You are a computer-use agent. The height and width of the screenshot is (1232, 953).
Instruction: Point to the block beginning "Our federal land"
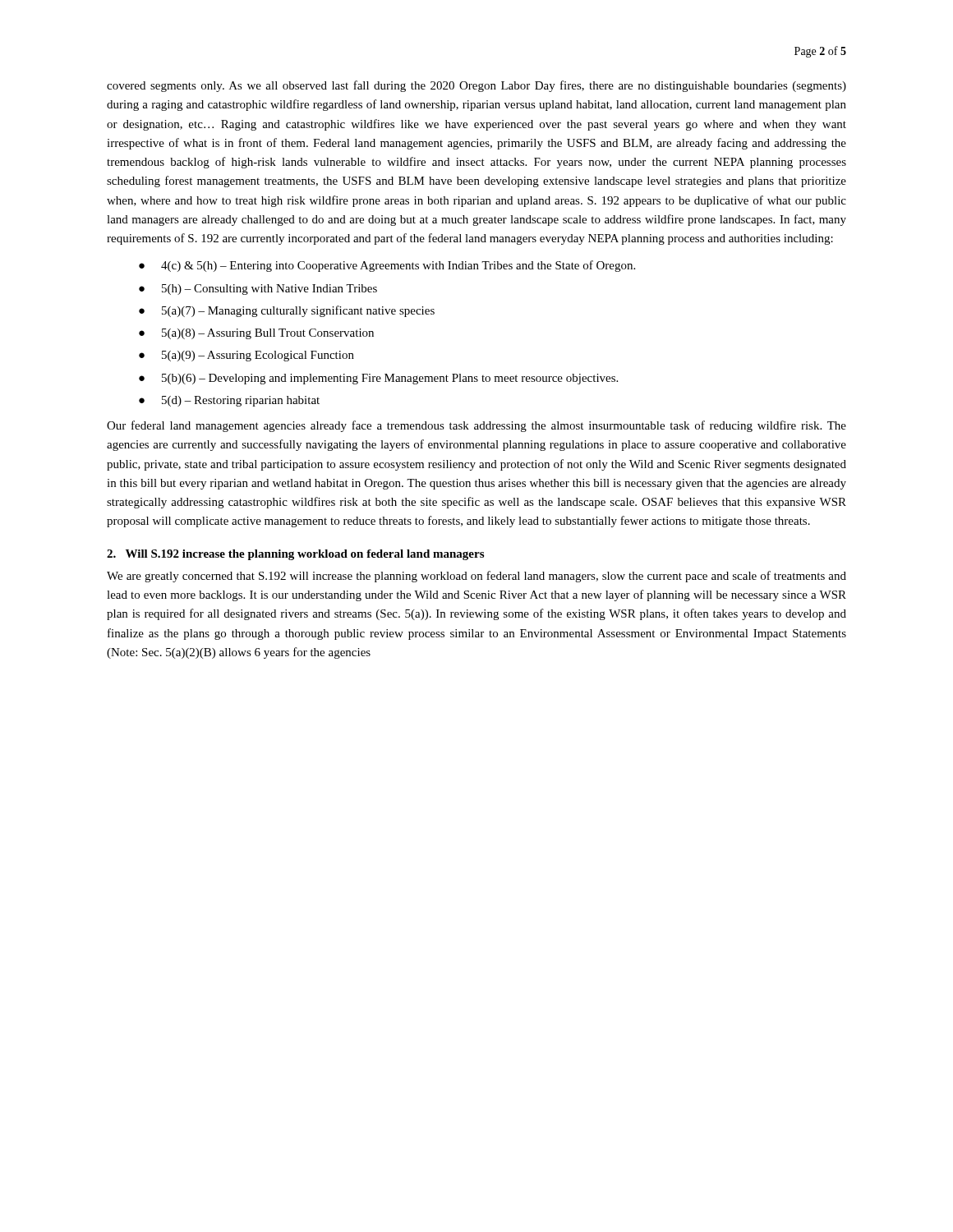point(476,473)
